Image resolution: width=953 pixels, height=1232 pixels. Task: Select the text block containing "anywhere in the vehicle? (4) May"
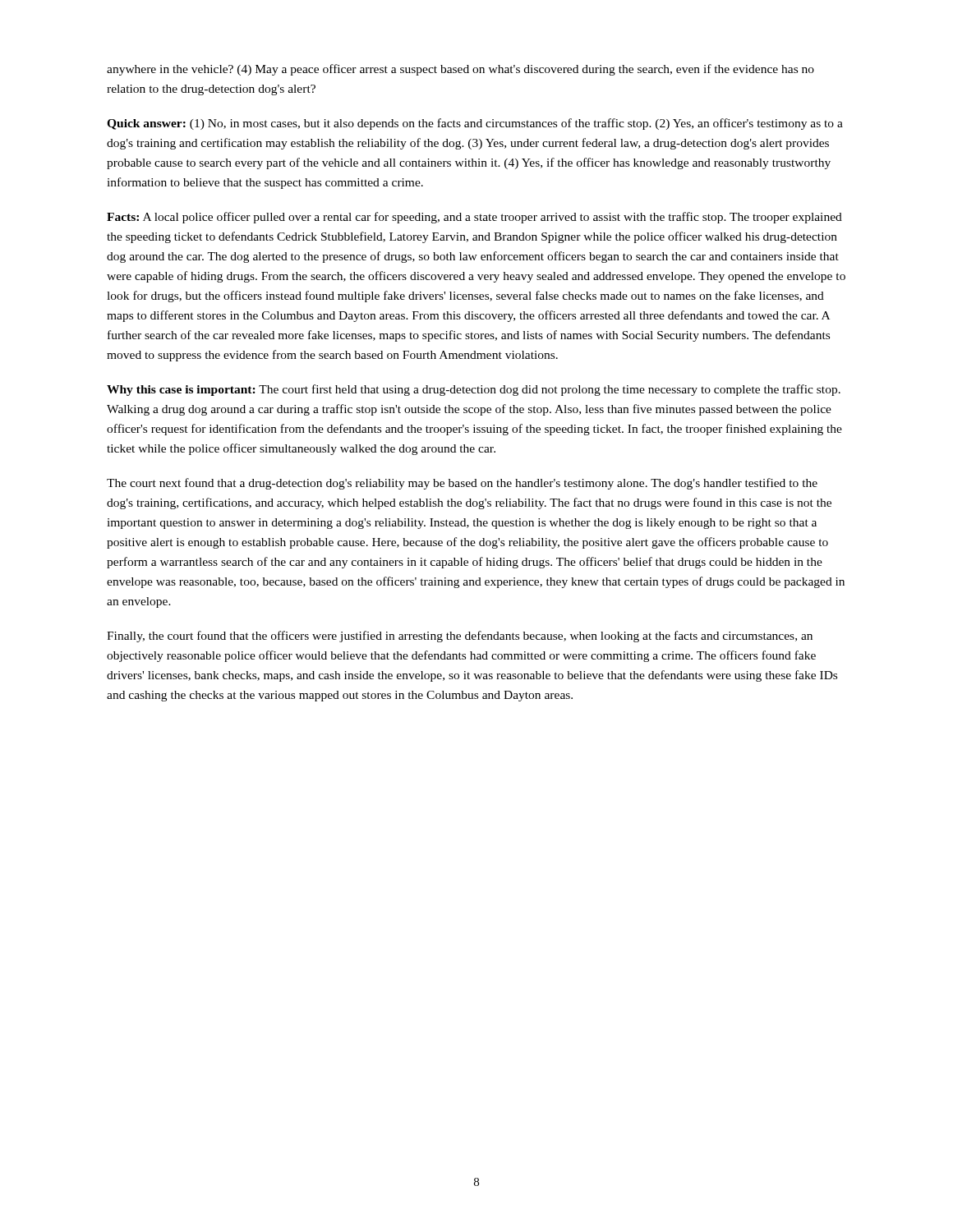(x=461, y=78)
